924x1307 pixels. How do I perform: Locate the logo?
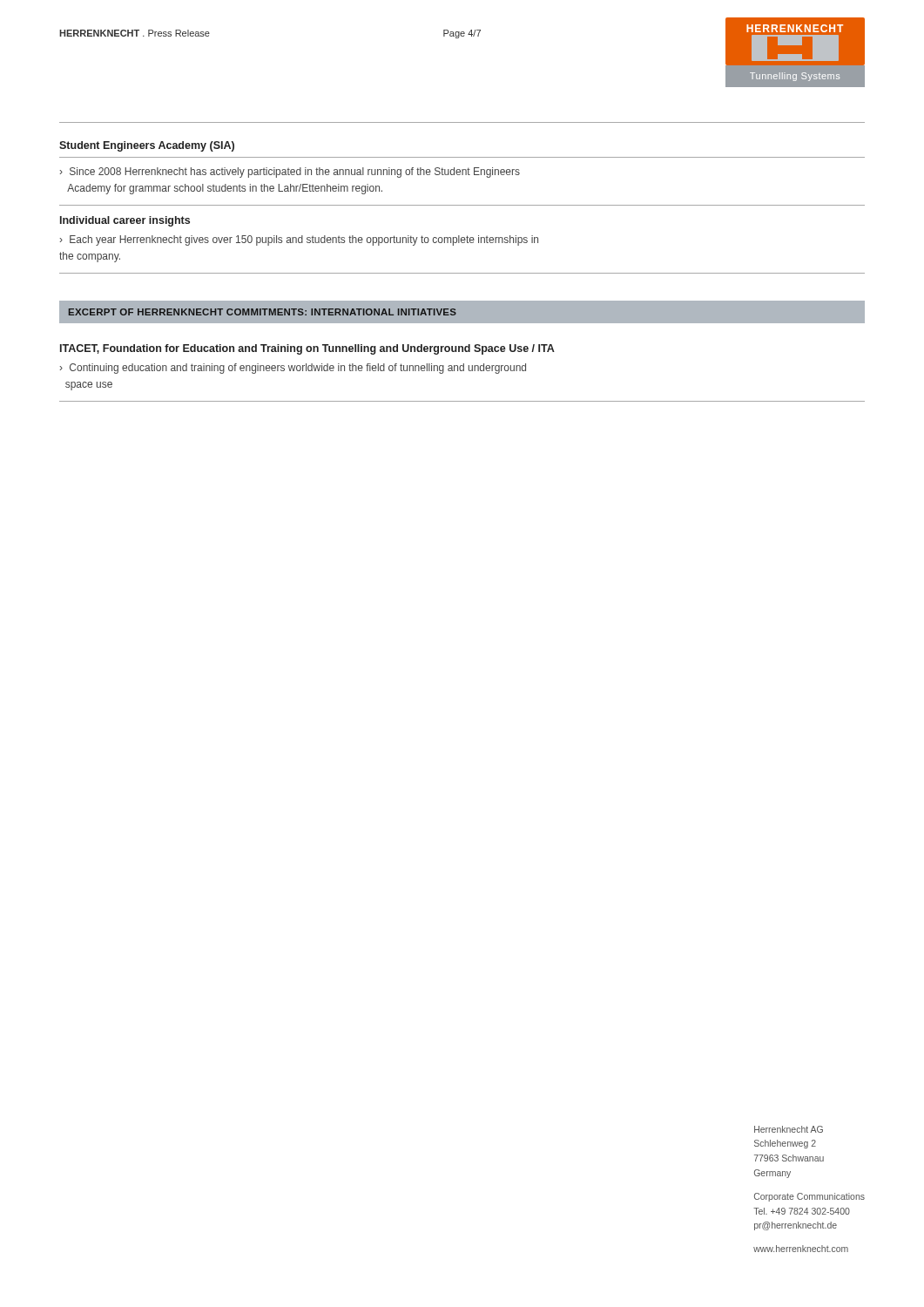(x=795, y=52)
